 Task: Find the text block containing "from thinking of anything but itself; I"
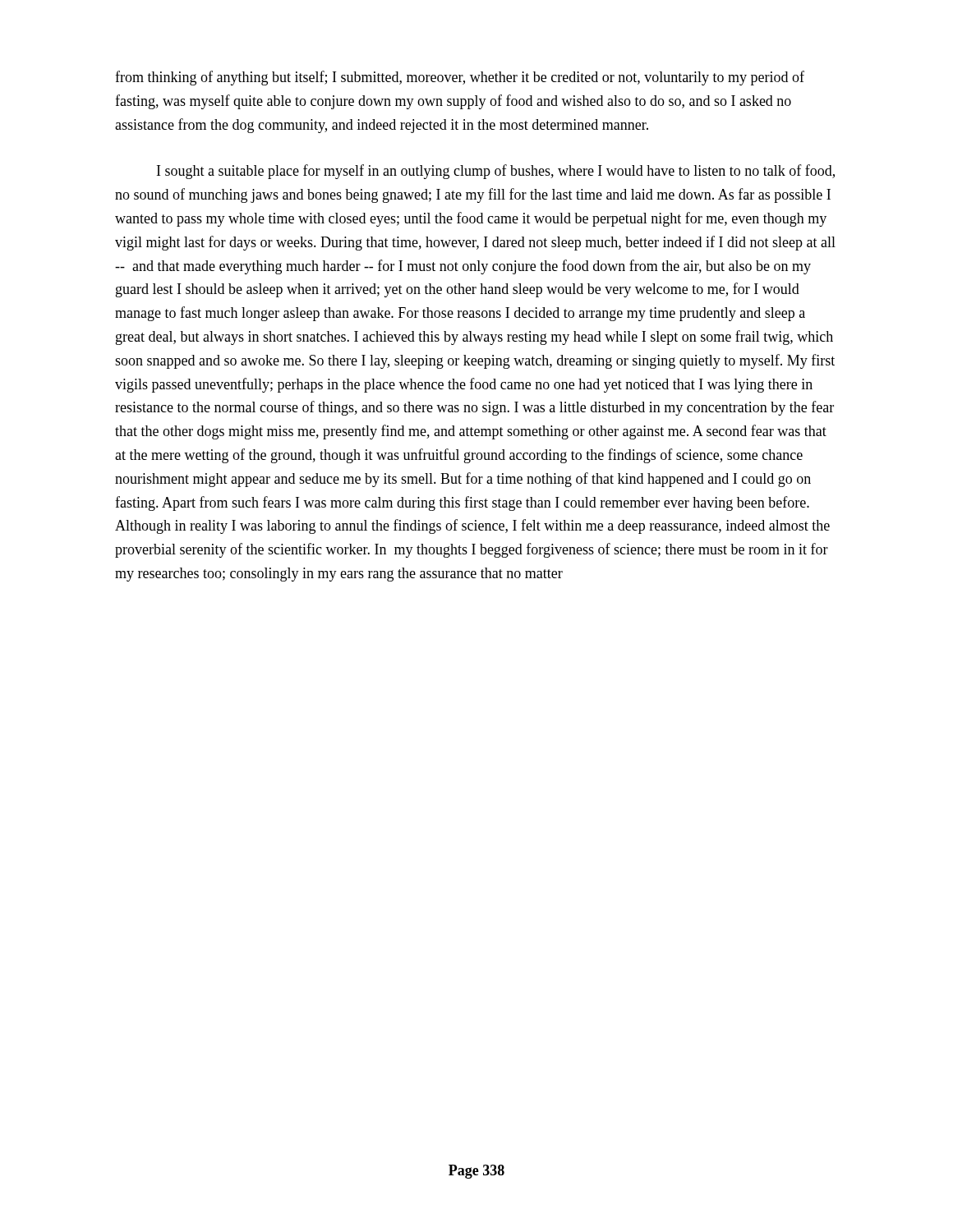476,101
